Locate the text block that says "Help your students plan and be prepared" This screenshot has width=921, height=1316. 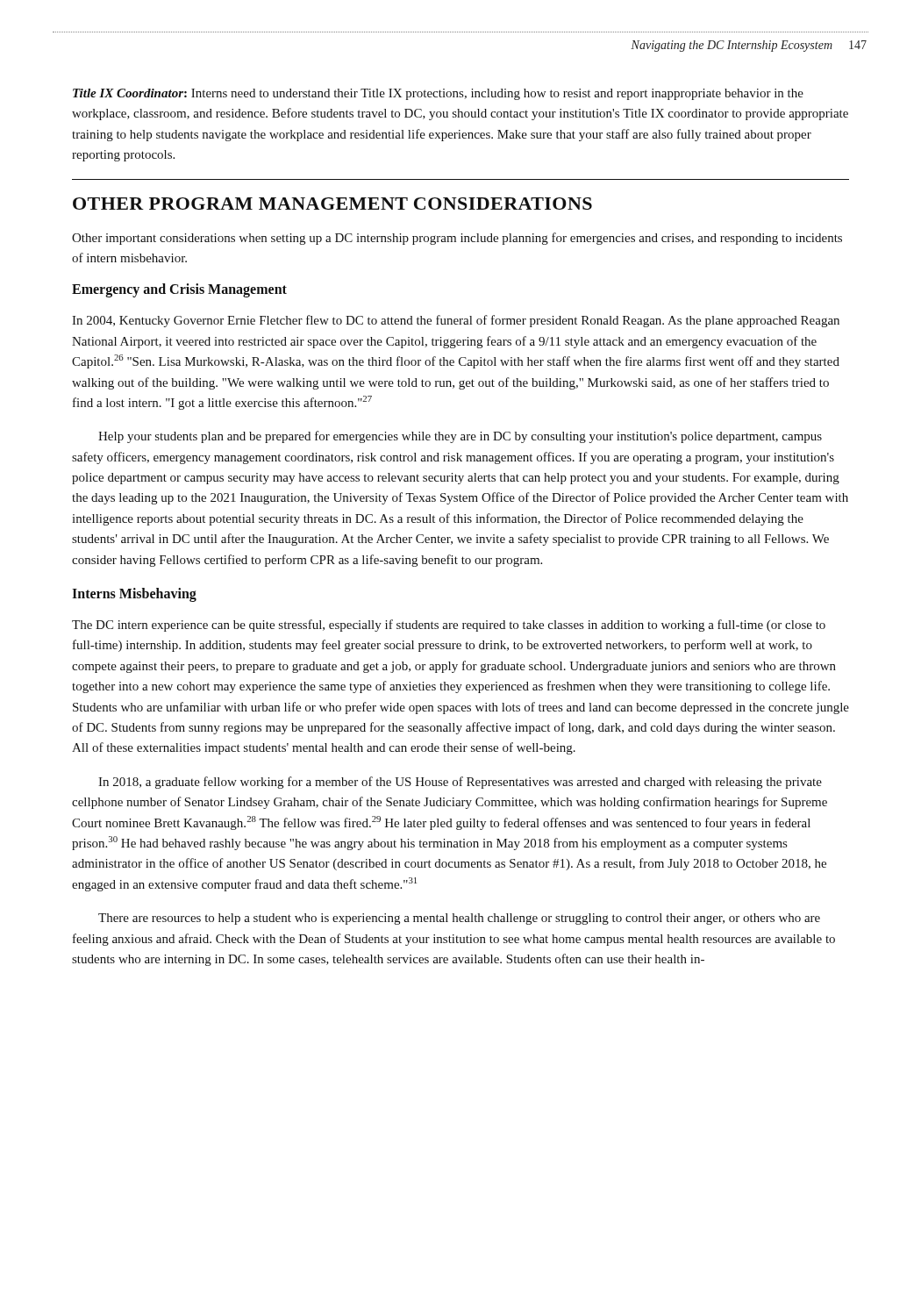460,499
